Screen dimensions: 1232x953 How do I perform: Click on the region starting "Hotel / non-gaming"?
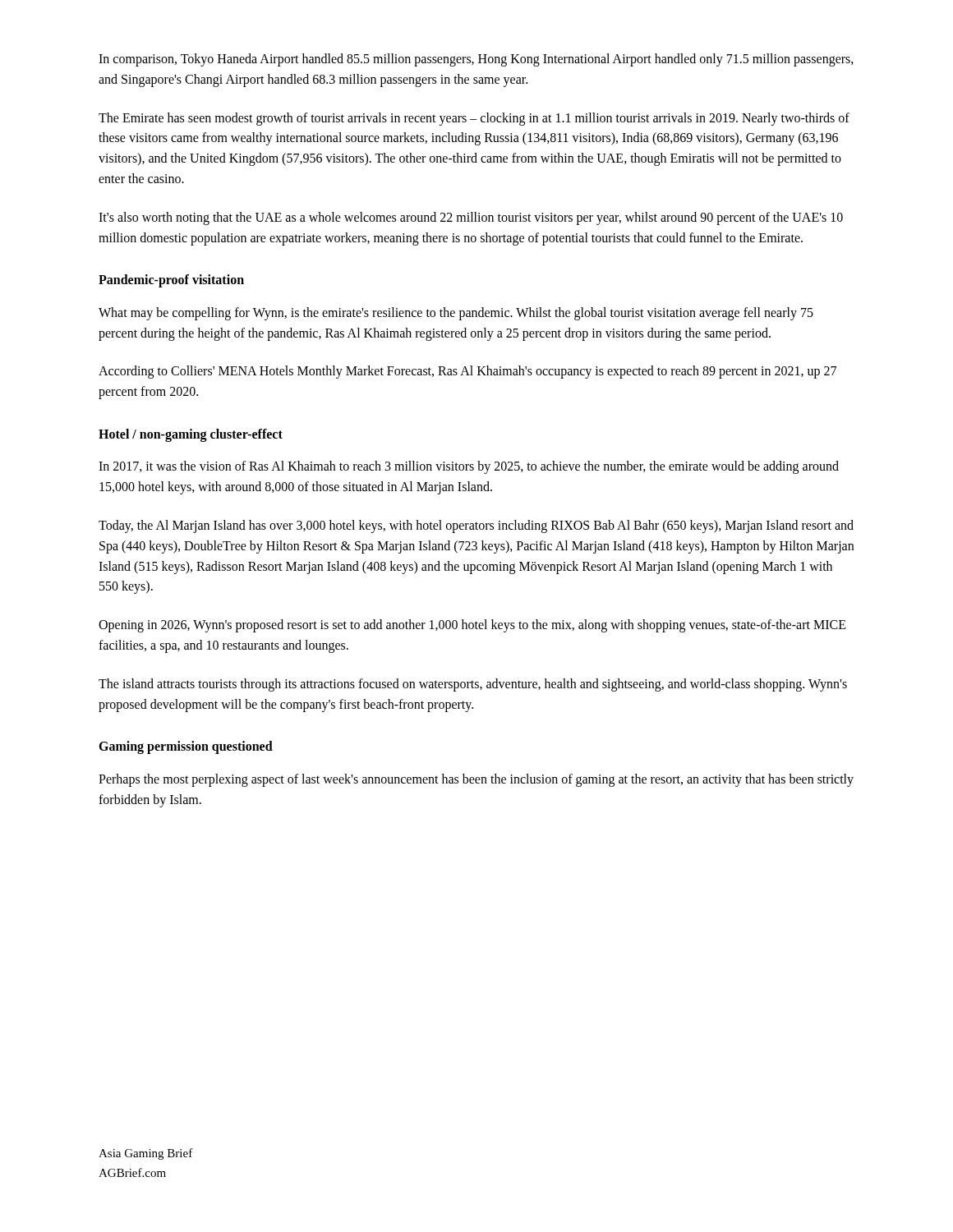[191, 434]
